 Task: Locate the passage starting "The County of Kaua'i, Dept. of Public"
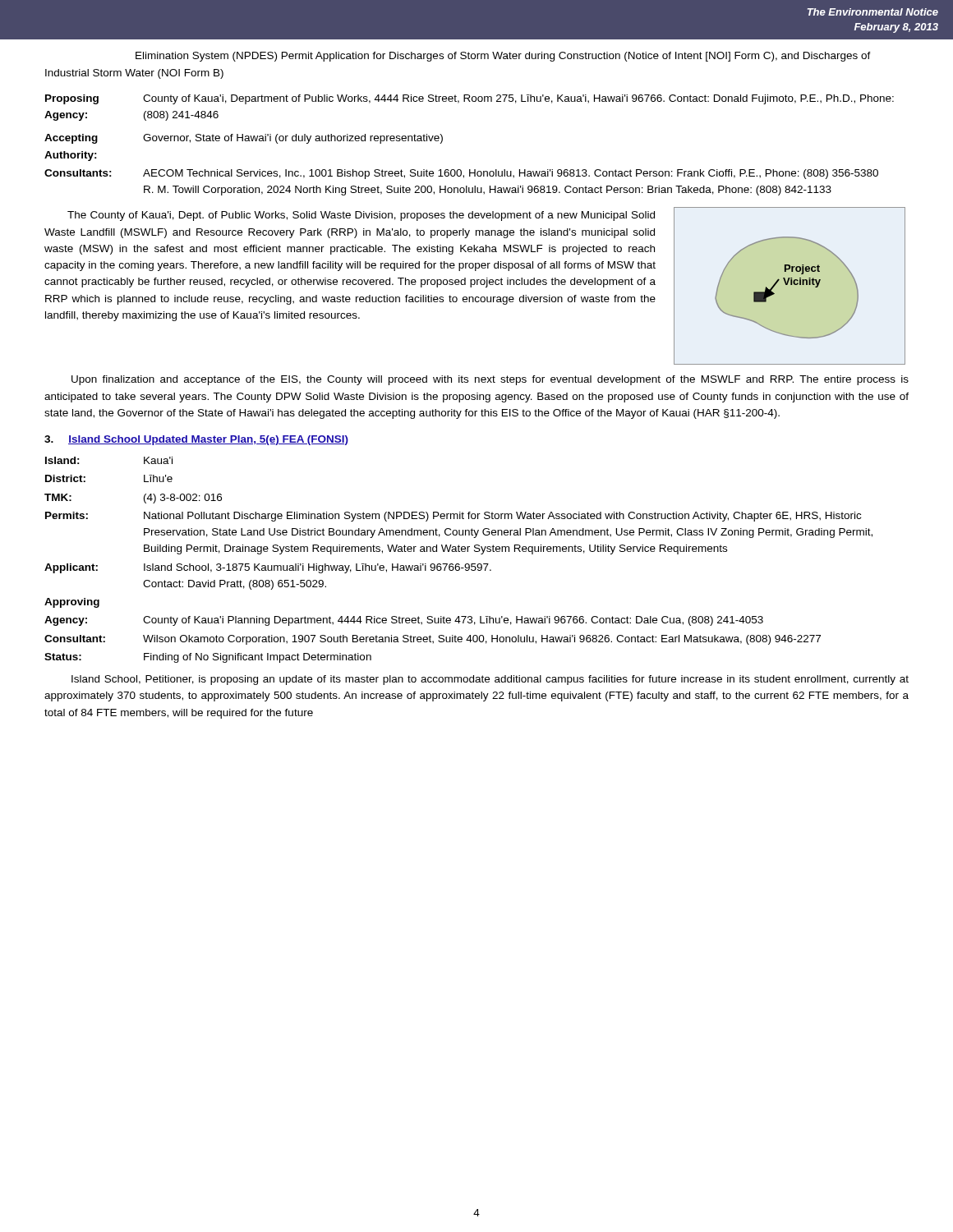[x=350, y=265]
